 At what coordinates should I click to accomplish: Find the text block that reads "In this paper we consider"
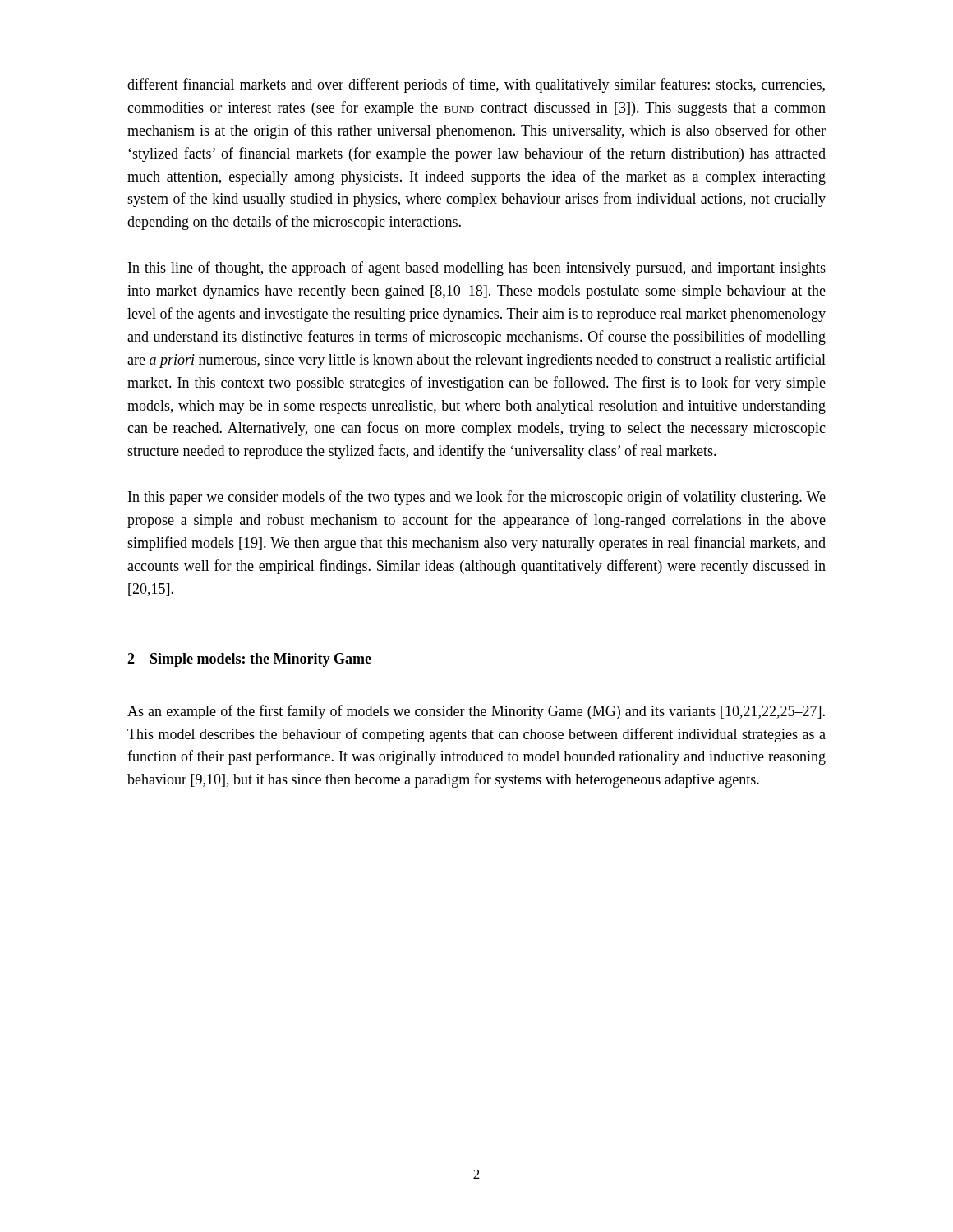pos(476,543)
